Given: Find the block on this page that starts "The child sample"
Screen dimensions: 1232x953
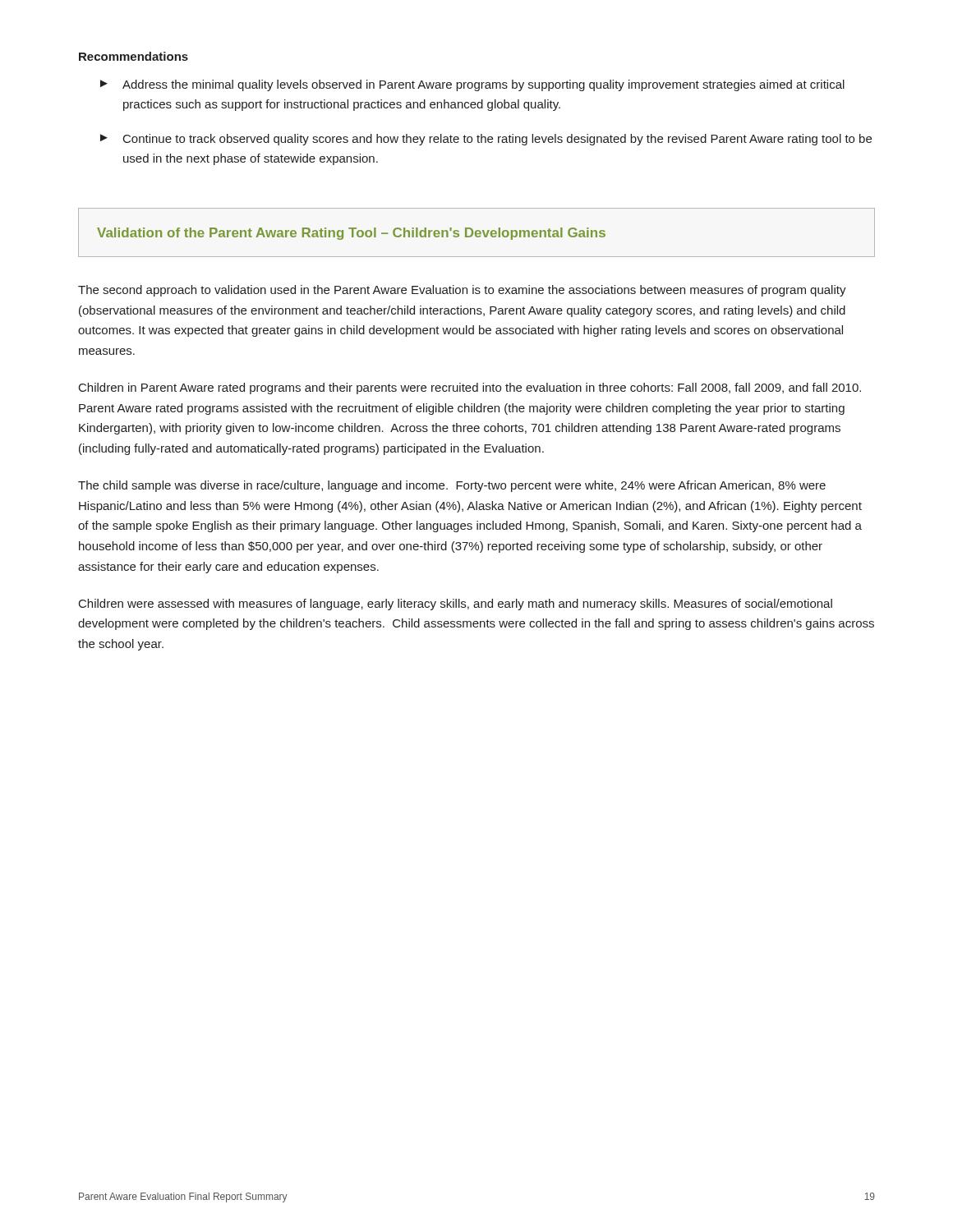Looking at the screenshot, I should (470, 526).
